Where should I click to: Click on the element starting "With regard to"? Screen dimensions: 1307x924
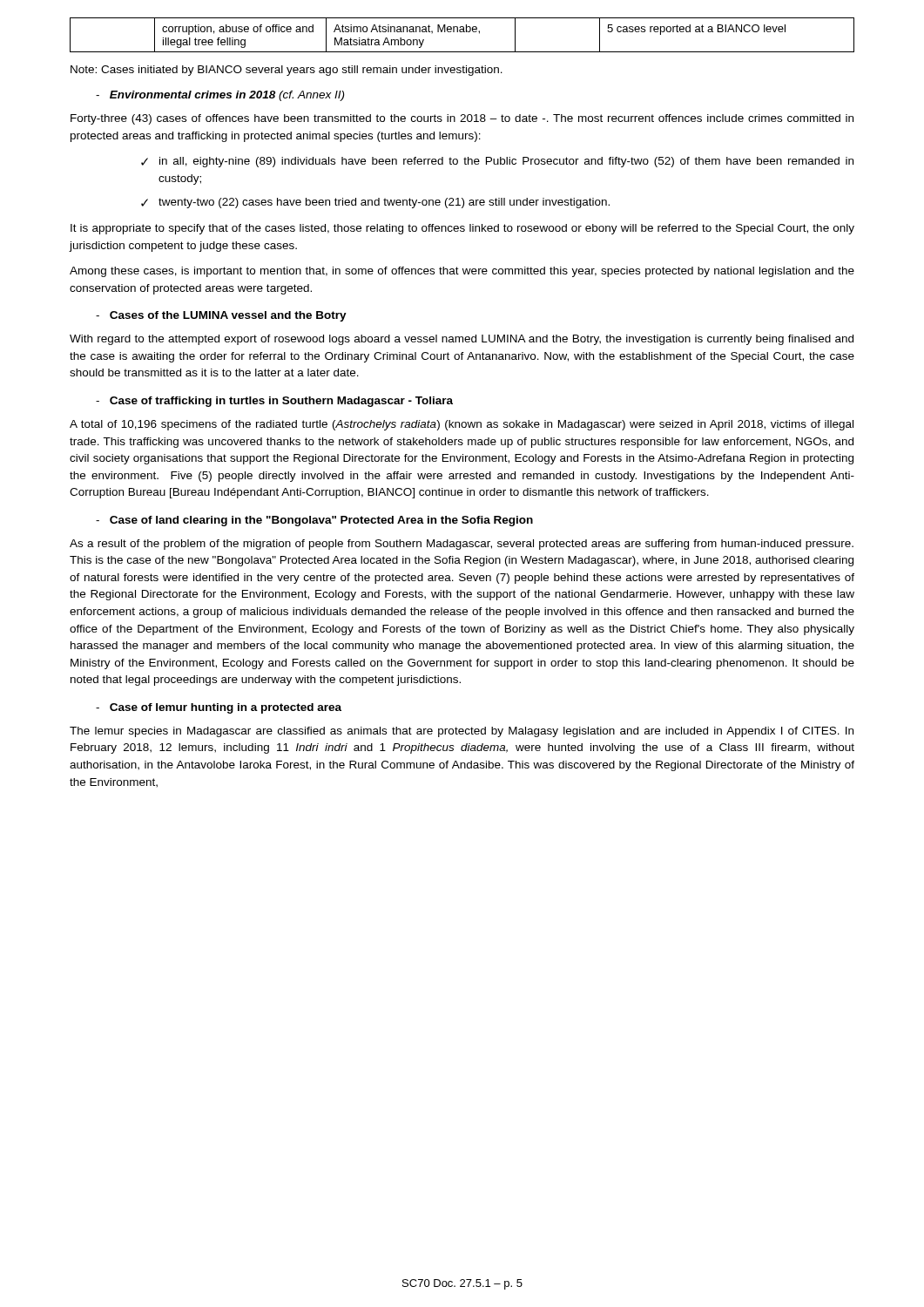[462, 356]
